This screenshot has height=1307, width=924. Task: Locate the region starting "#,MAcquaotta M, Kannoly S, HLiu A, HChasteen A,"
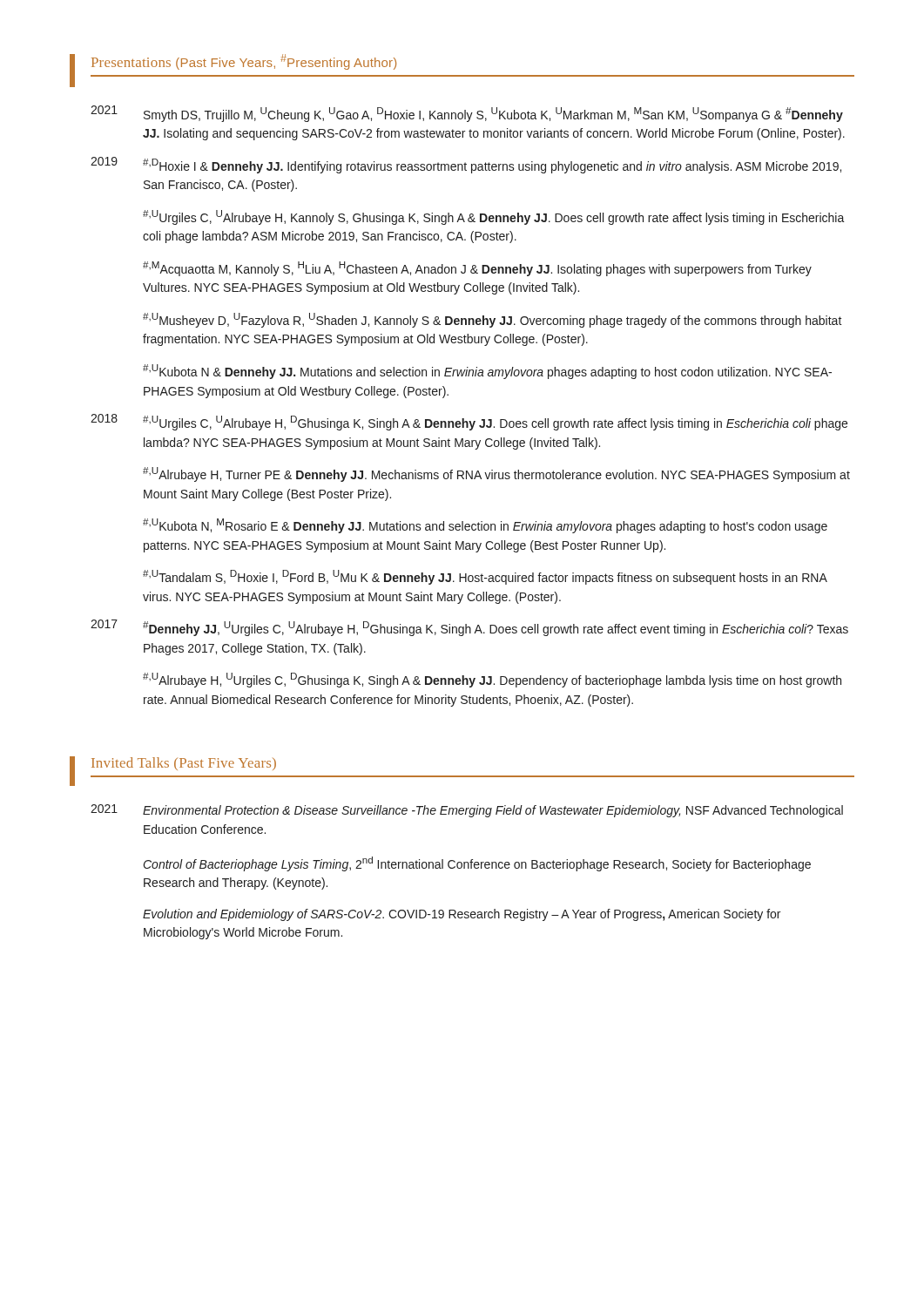(499, 278)
